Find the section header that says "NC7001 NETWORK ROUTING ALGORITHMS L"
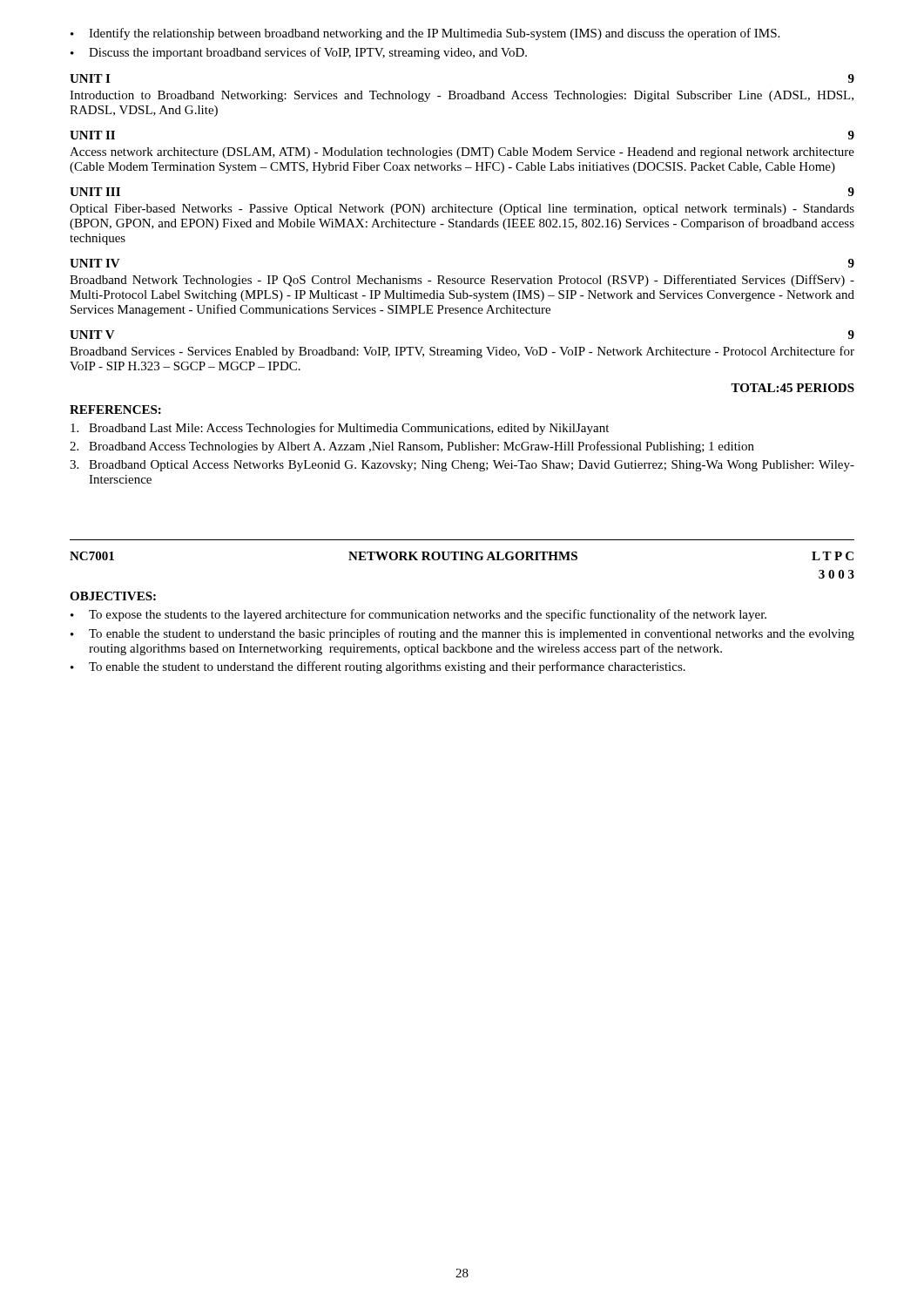 pos(462,556)
